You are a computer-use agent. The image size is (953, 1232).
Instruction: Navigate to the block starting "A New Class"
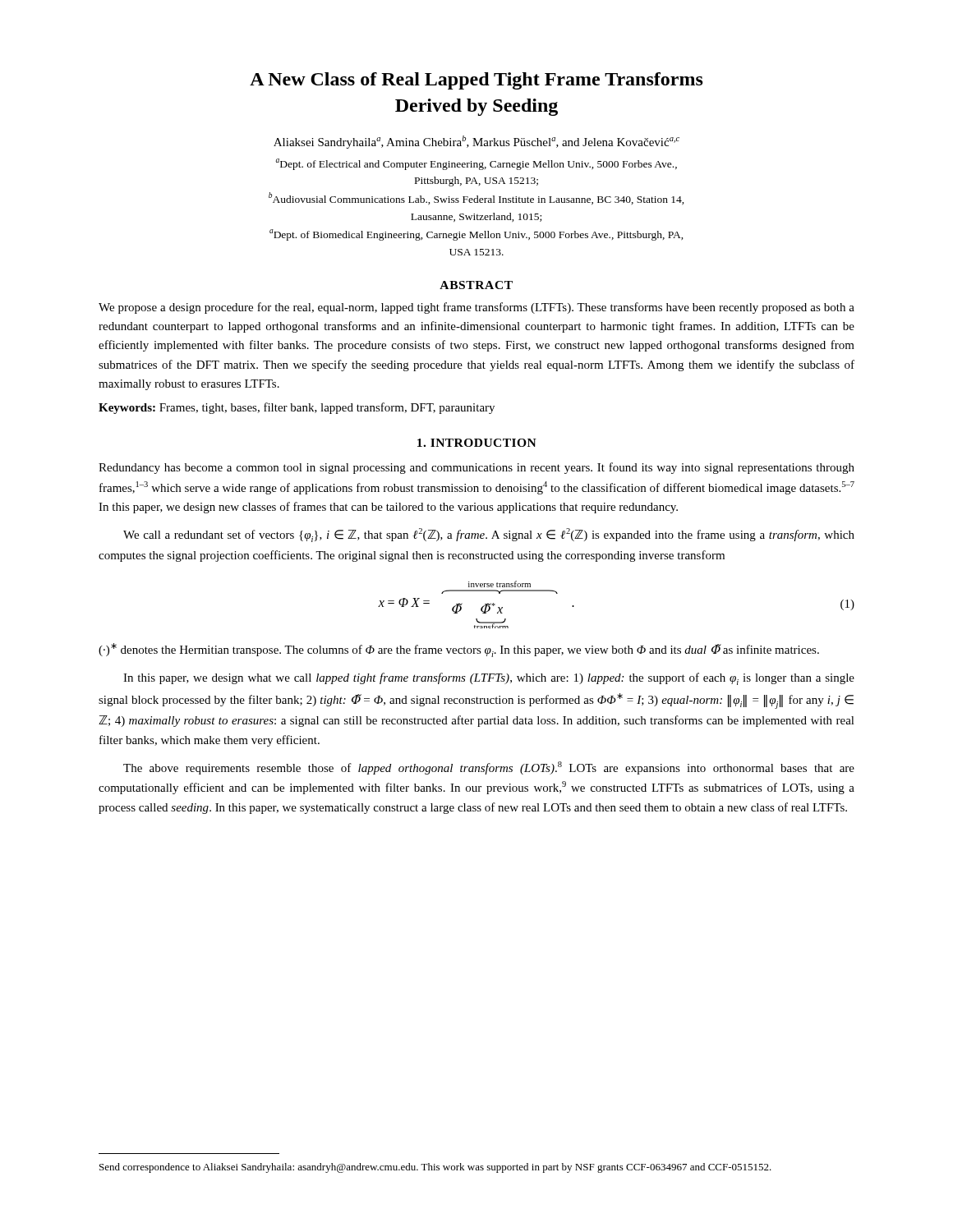point(476,92)
